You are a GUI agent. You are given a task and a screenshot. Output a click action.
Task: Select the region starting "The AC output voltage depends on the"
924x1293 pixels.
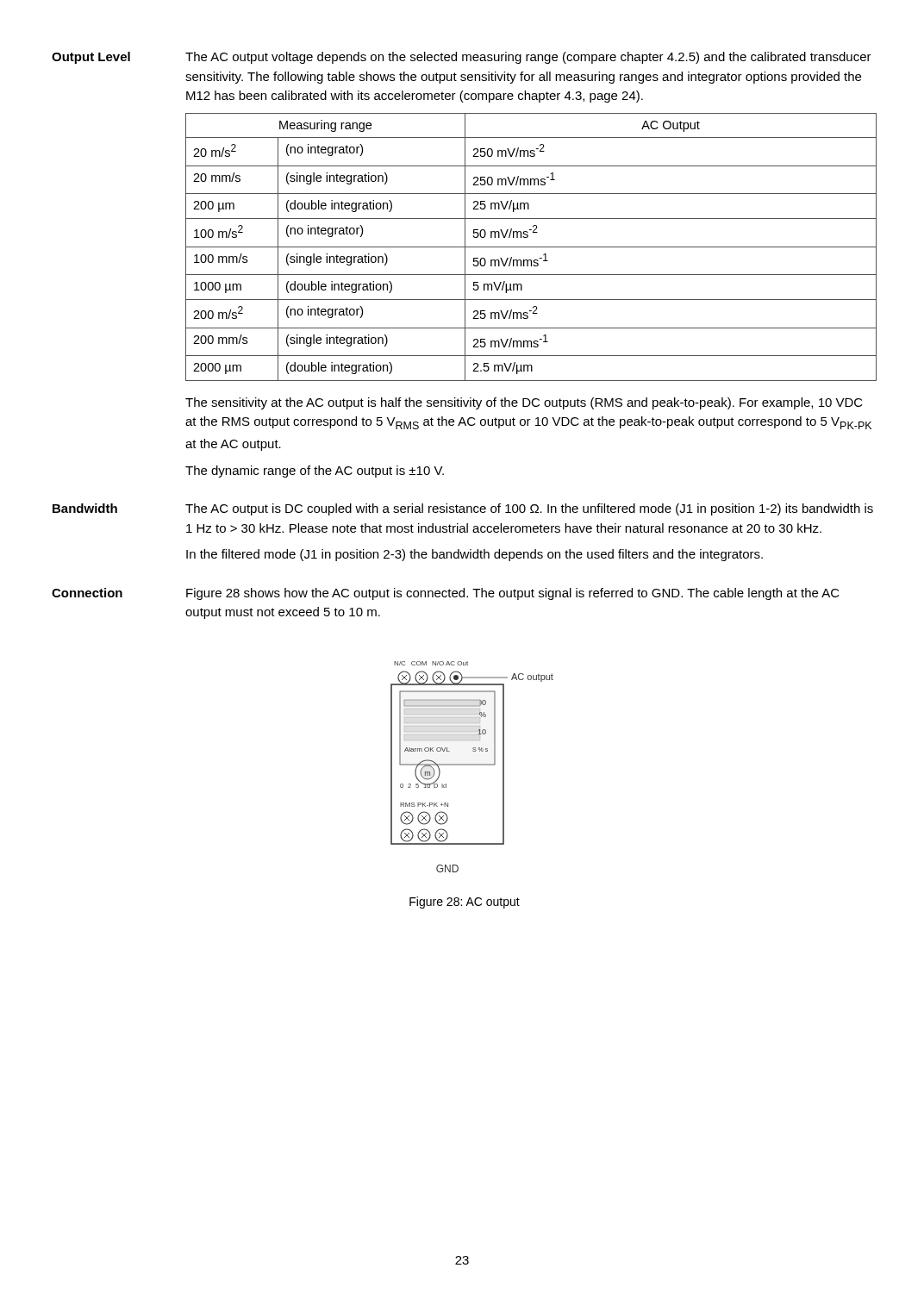[x=531, y=77]
